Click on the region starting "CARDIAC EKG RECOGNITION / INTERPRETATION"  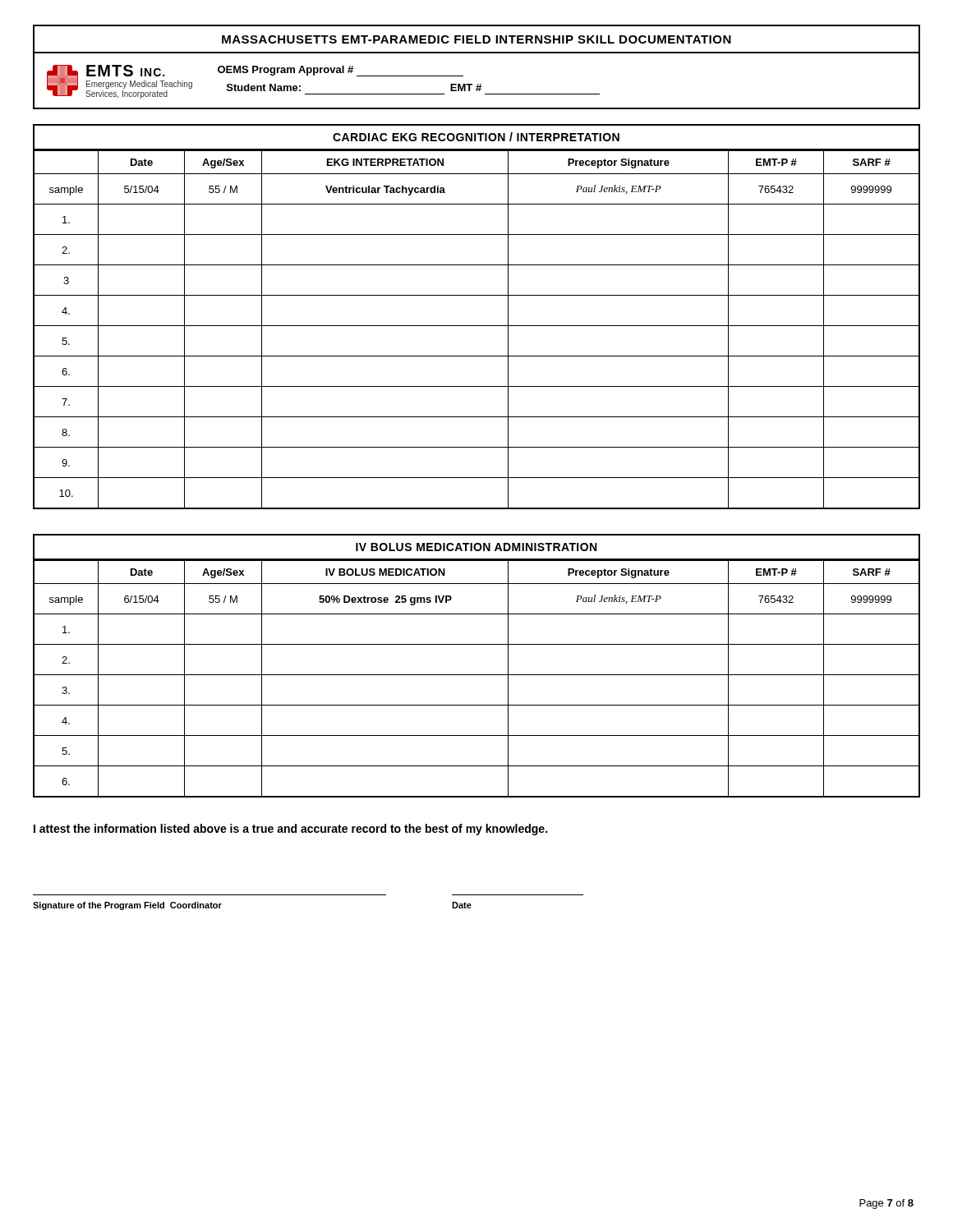point(476,137)
